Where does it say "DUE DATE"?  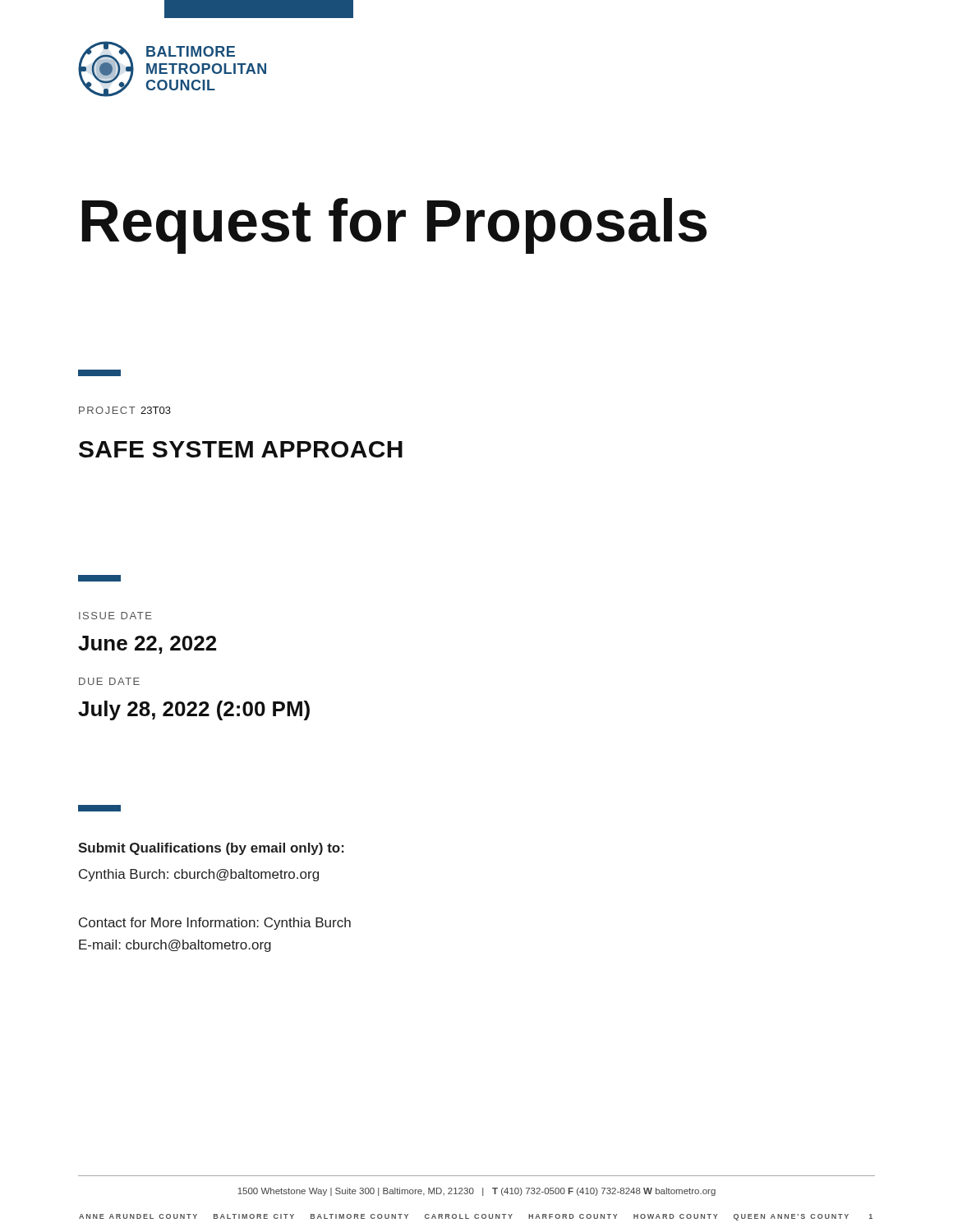[x=110, y=681]
